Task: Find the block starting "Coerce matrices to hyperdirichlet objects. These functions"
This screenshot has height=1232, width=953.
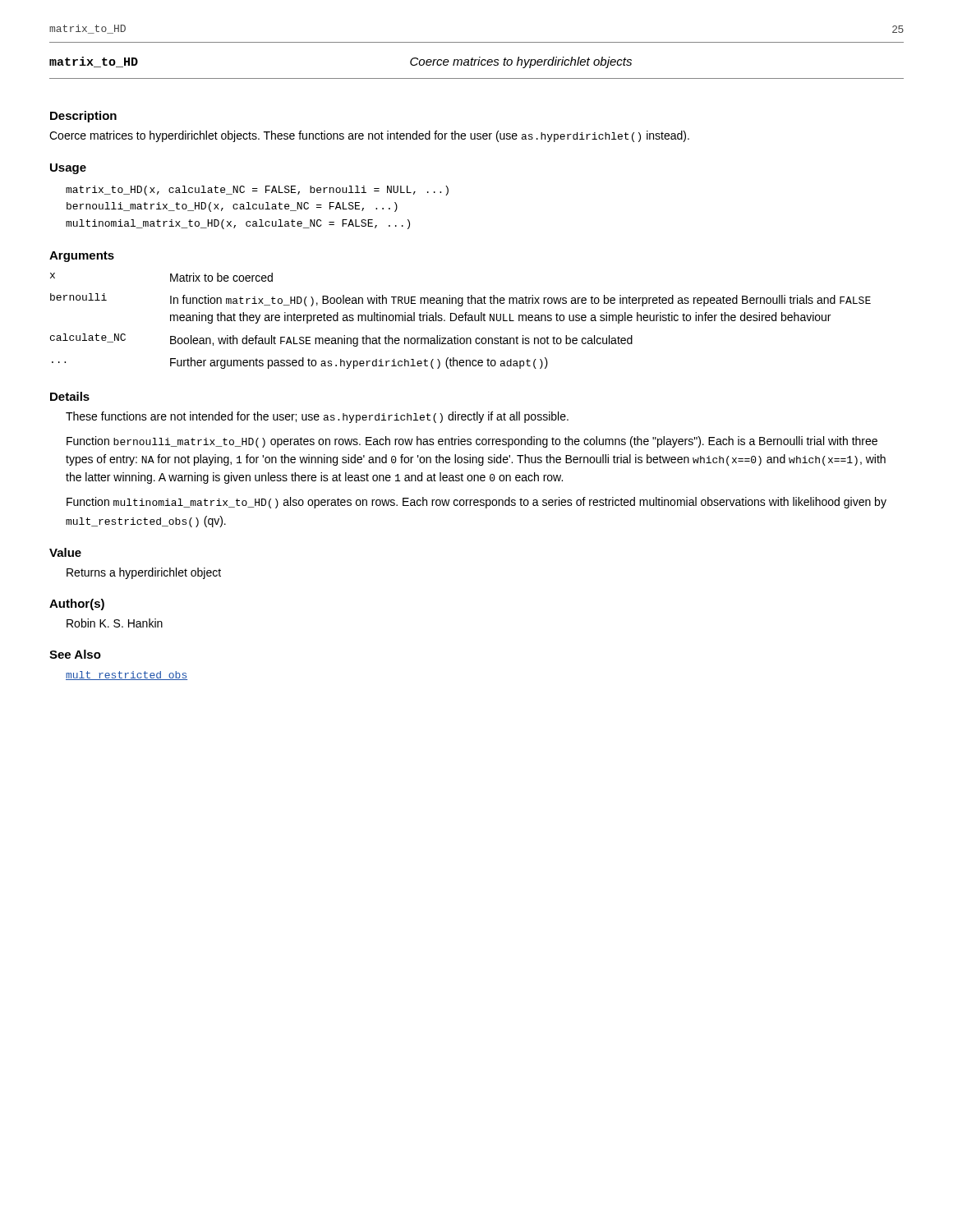Action: (370, 136)
